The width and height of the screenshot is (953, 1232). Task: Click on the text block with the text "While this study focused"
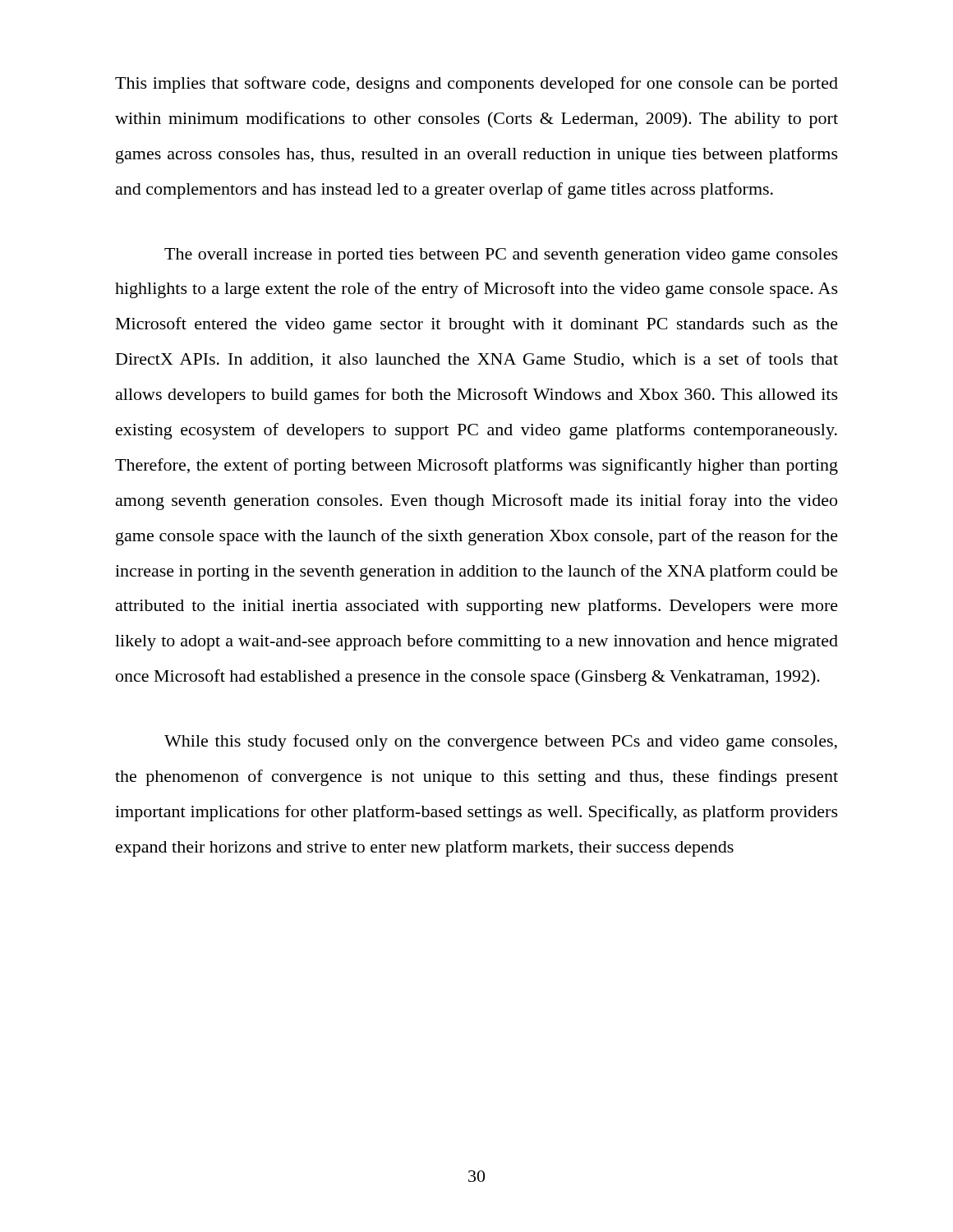coord(501,742)
